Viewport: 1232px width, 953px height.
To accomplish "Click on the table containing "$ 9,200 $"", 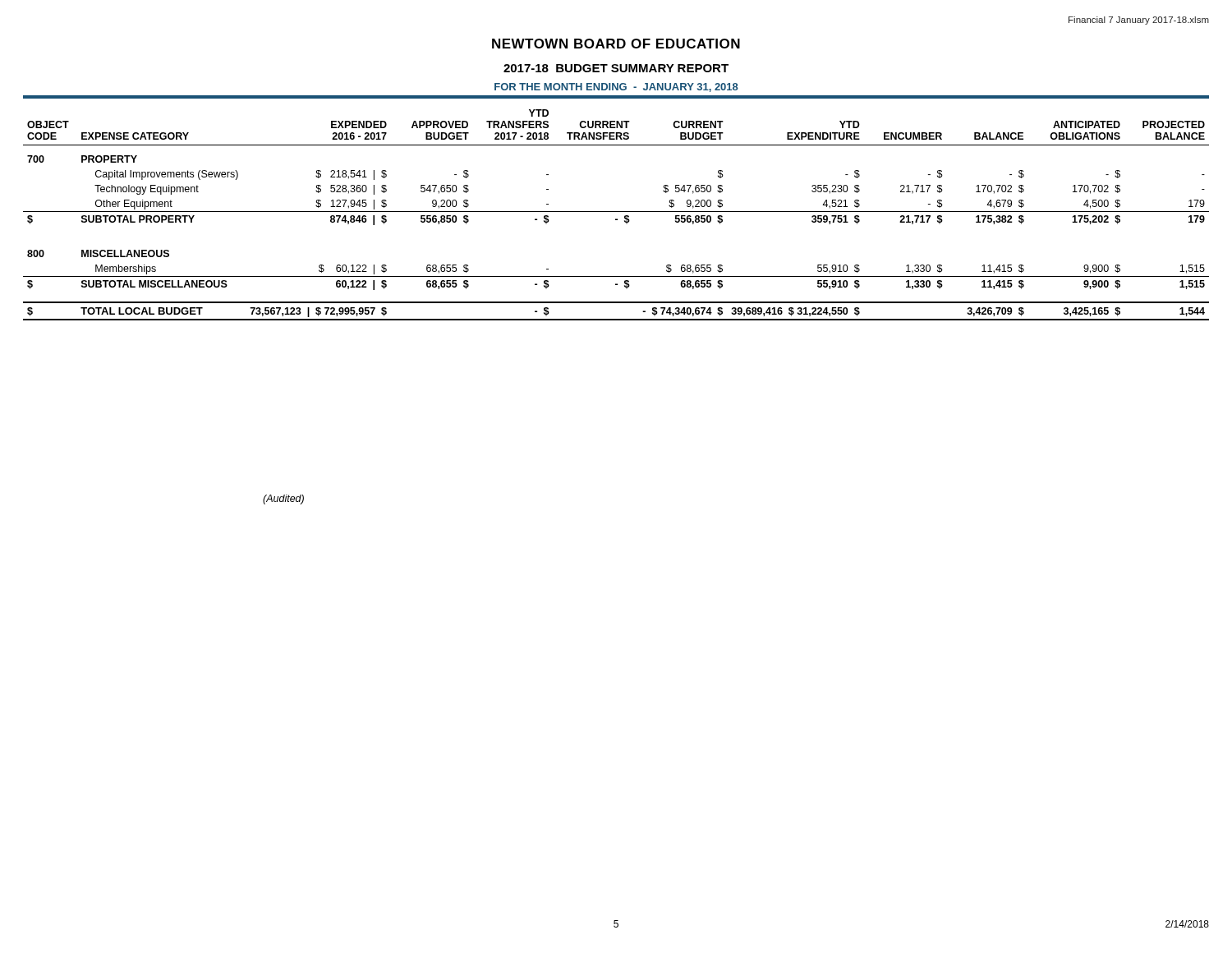I will tap(616, 213).
